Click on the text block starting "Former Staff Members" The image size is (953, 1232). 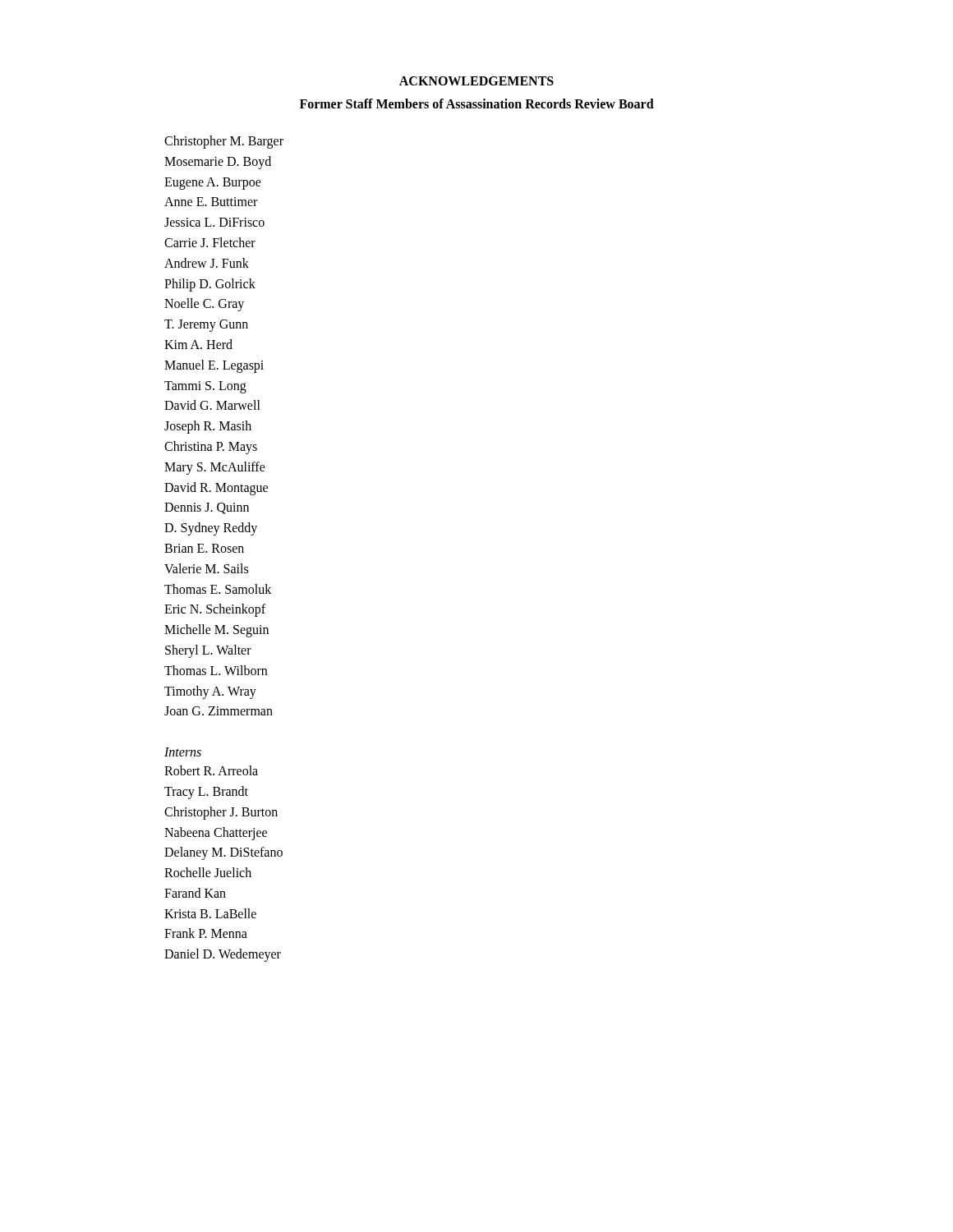point(476,104)
